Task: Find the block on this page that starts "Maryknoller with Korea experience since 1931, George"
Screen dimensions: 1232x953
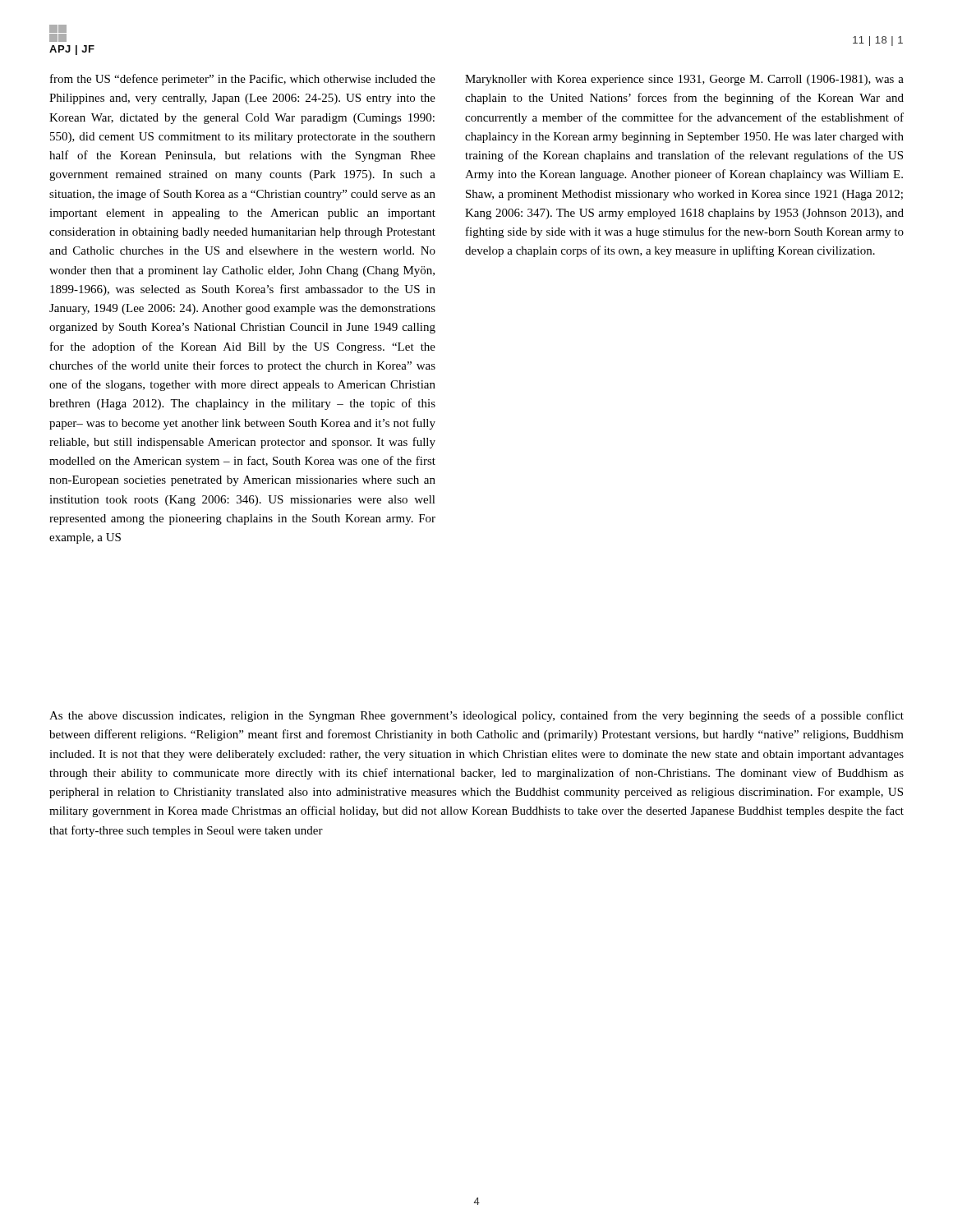Action: click(684, 165)
